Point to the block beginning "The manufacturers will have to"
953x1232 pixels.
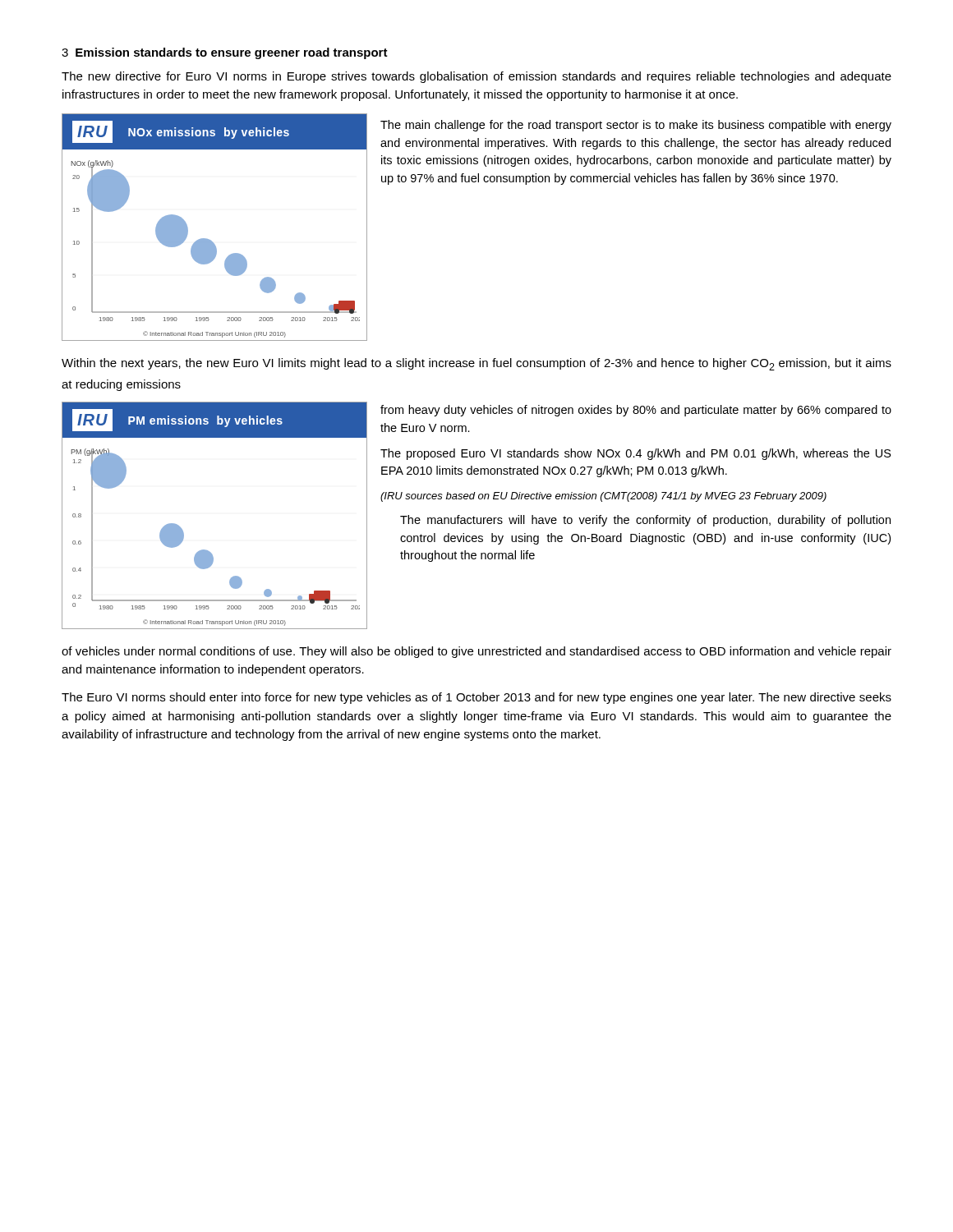[x=646, y=538]
